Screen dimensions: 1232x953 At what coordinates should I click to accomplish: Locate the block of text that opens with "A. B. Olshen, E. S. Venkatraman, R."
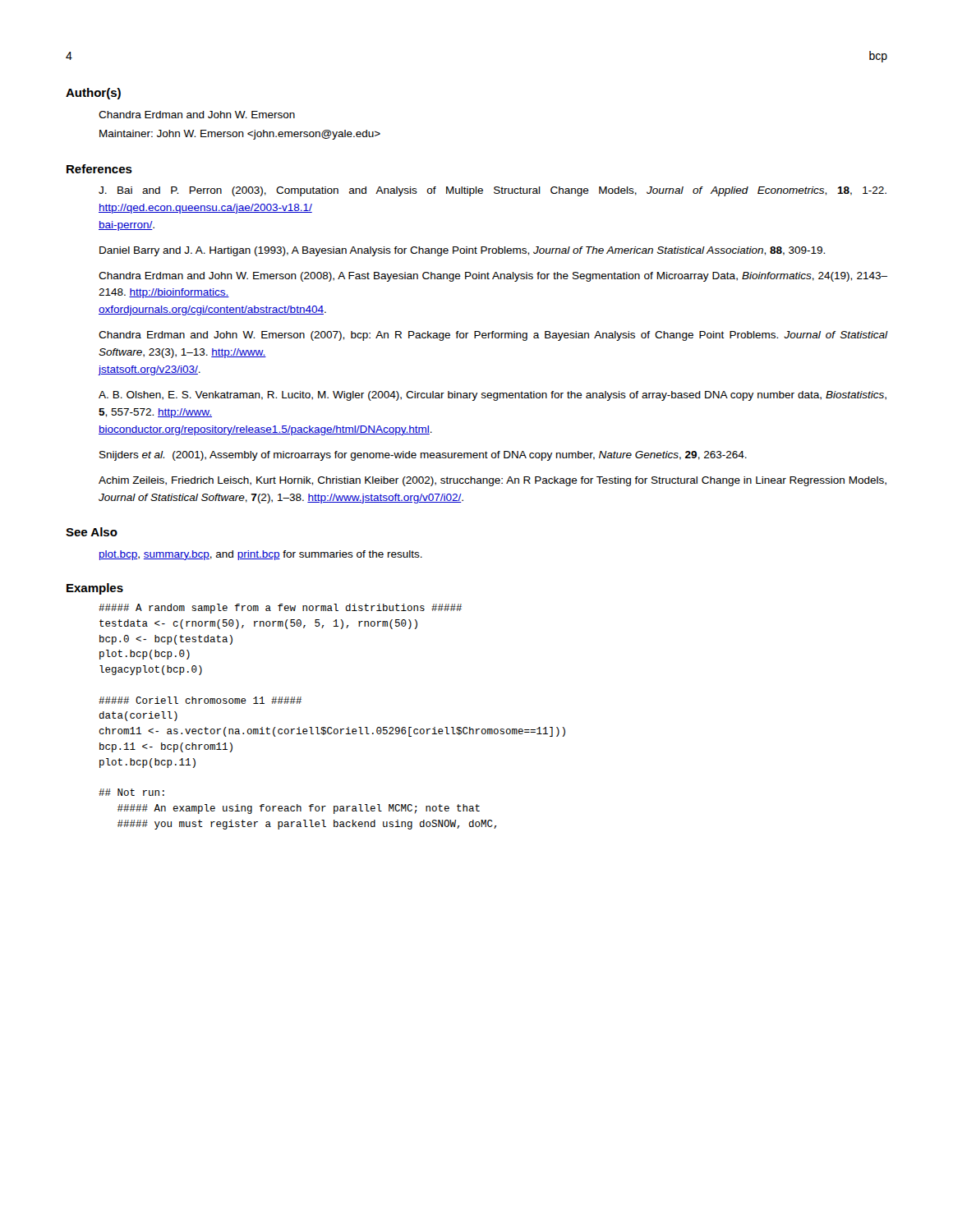(493, 396)
